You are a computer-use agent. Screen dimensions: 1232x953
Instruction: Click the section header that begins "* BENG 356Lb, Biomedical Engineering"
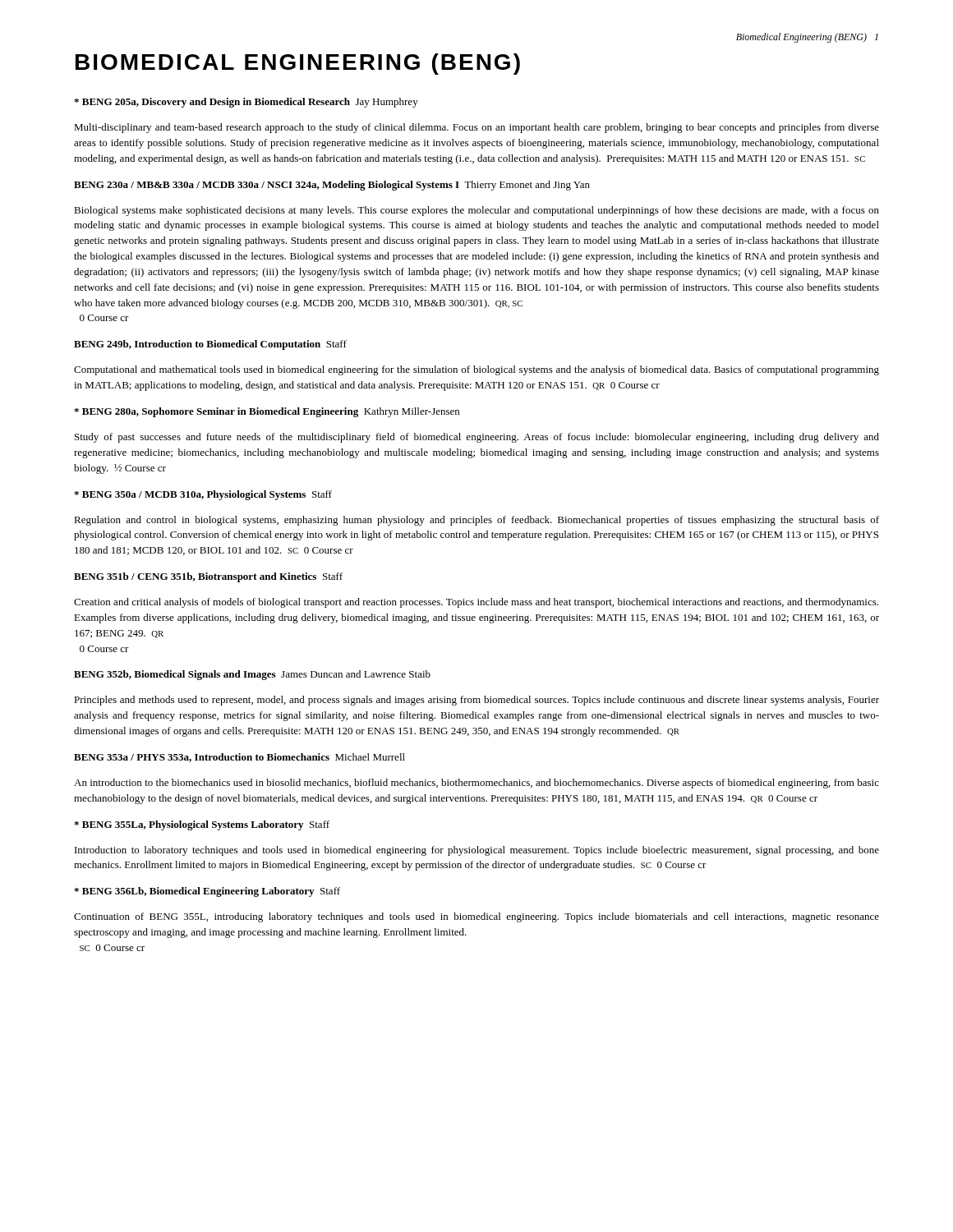[207, 892]
